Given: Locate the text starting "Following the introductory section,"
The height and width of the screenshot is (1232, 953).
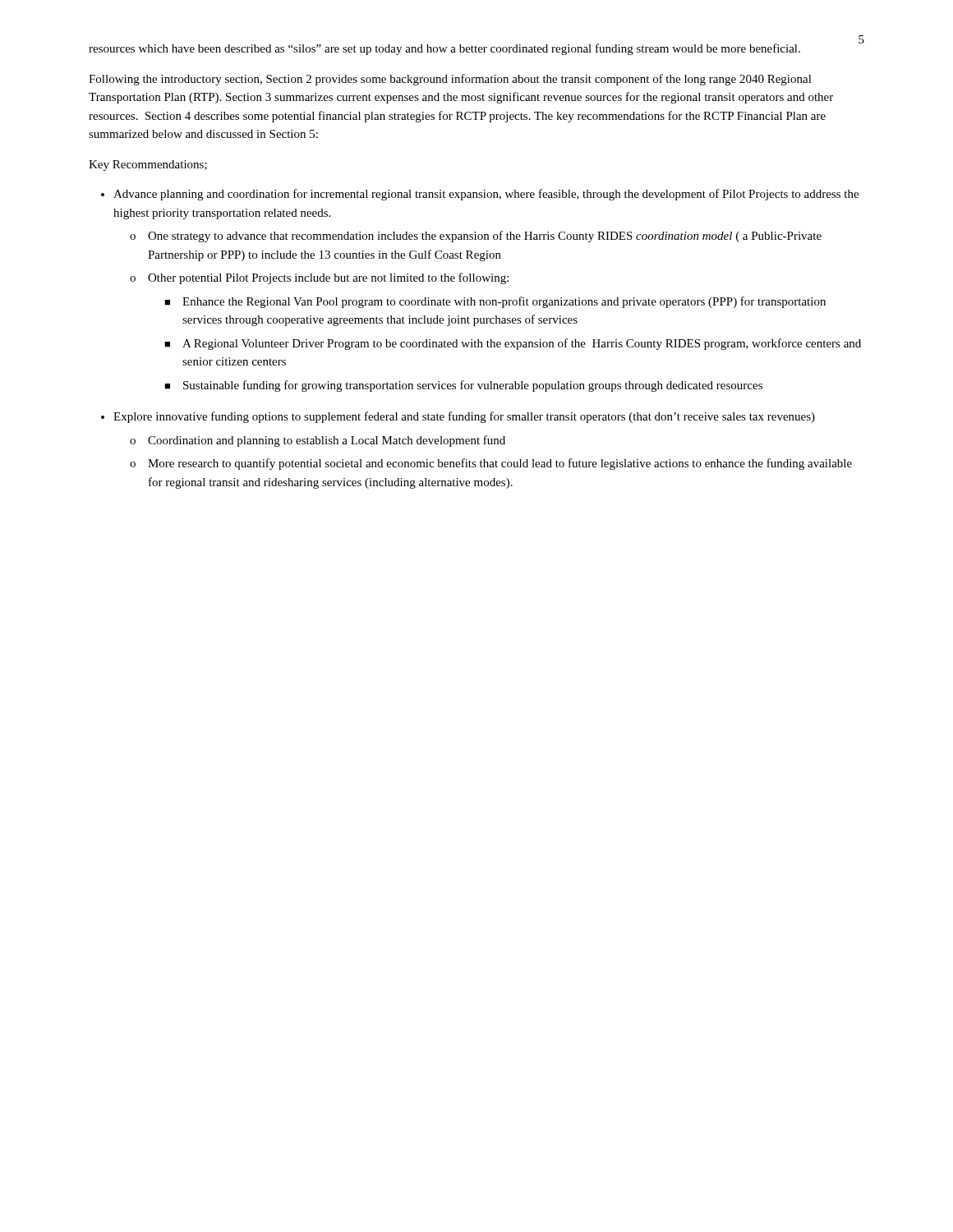Looking at the screenshot, I should click(x=461, y=106).
